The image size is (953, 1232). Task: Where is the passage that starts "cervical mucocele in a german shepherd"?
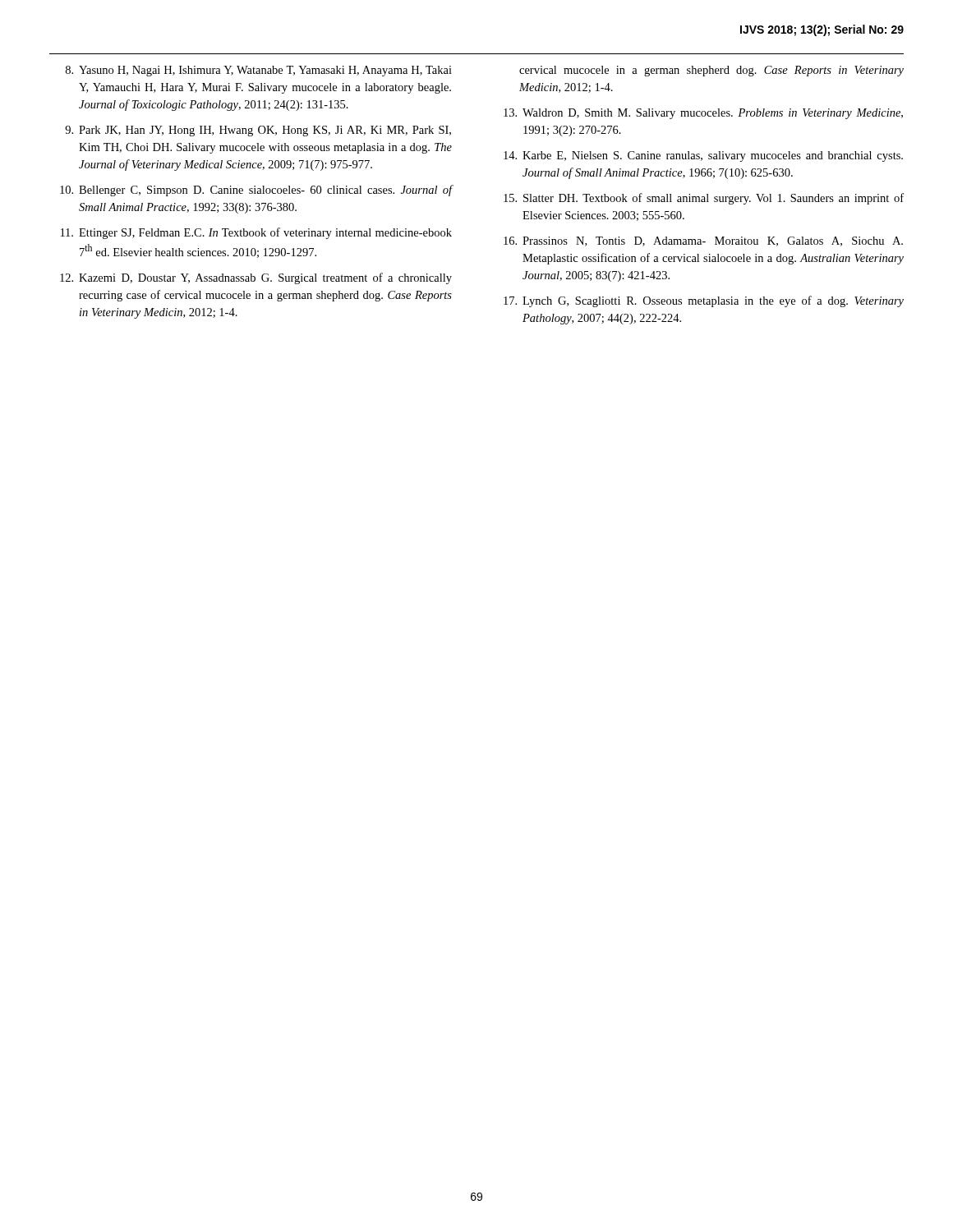coord(698,79)
